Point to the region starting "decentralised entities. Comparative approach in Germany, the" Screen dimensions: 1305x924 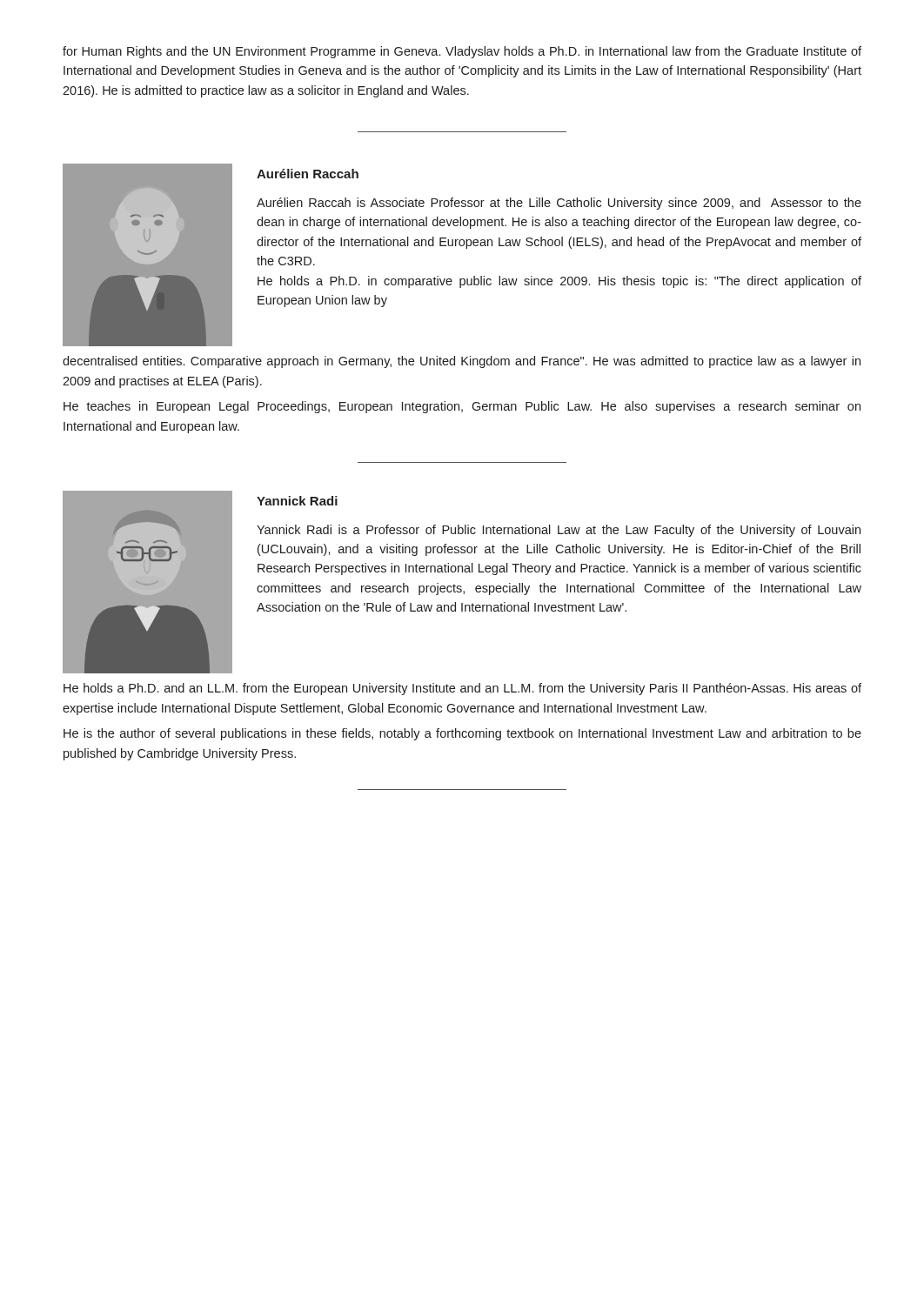462,371
